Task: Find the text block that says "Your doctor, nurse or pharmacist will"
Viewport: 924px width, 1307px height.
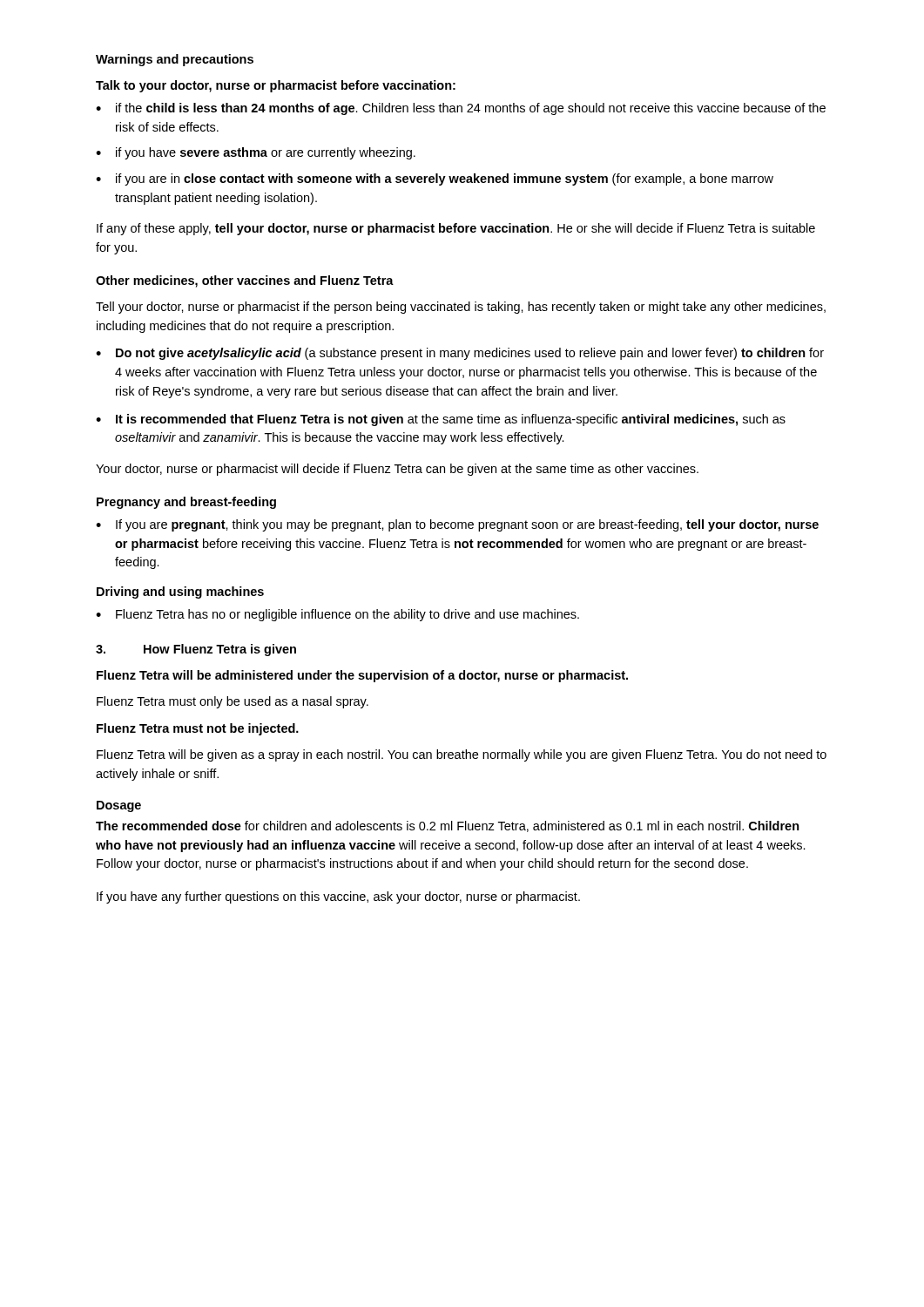Action: pos(398,469)
